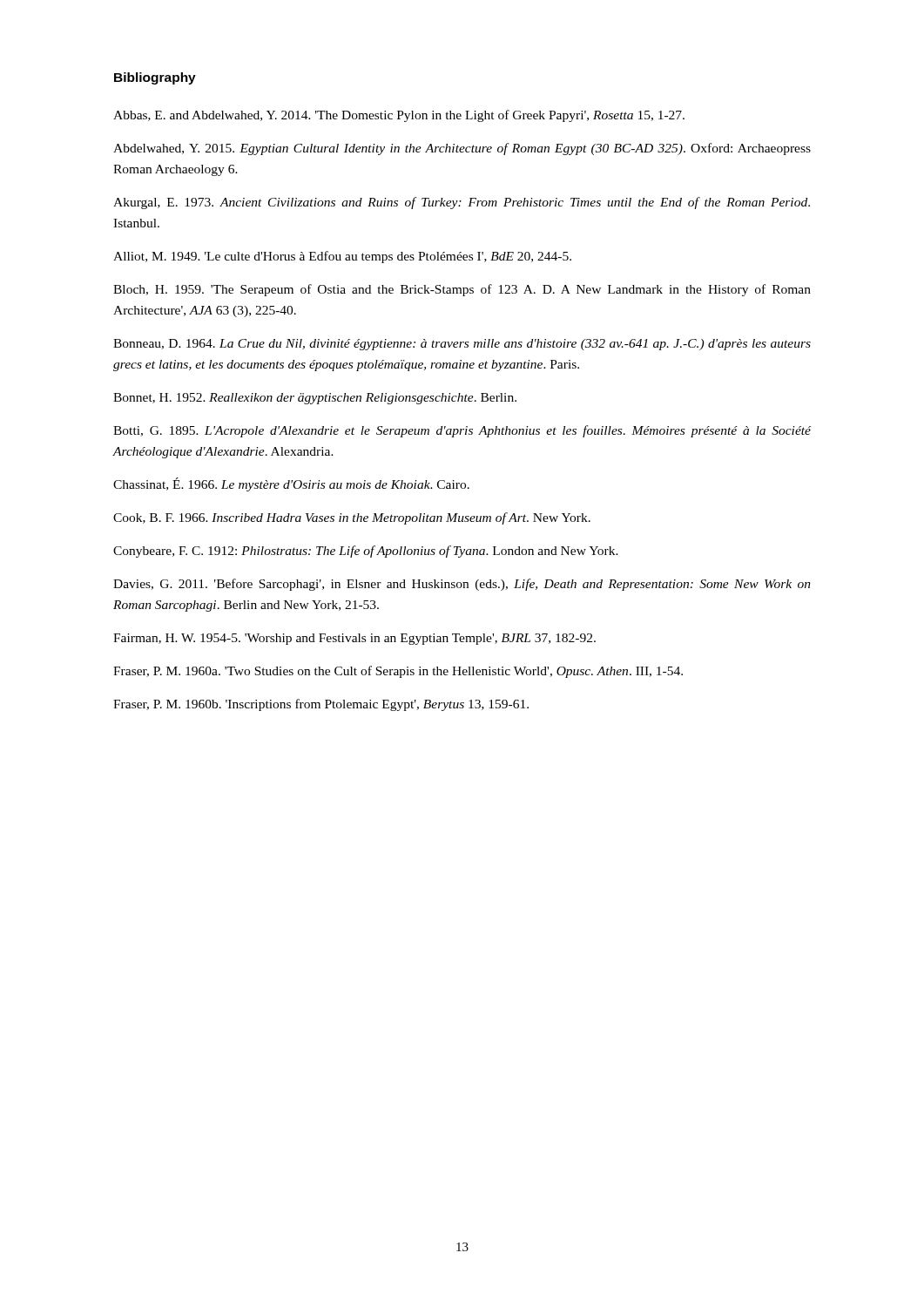Image resolution: width=924 pixels, height=1307 pixels.
Task: Find the block on this page that starts "Bonneau, D. 1964. La Crue du Nil,"
Action: tap(462, 353)
